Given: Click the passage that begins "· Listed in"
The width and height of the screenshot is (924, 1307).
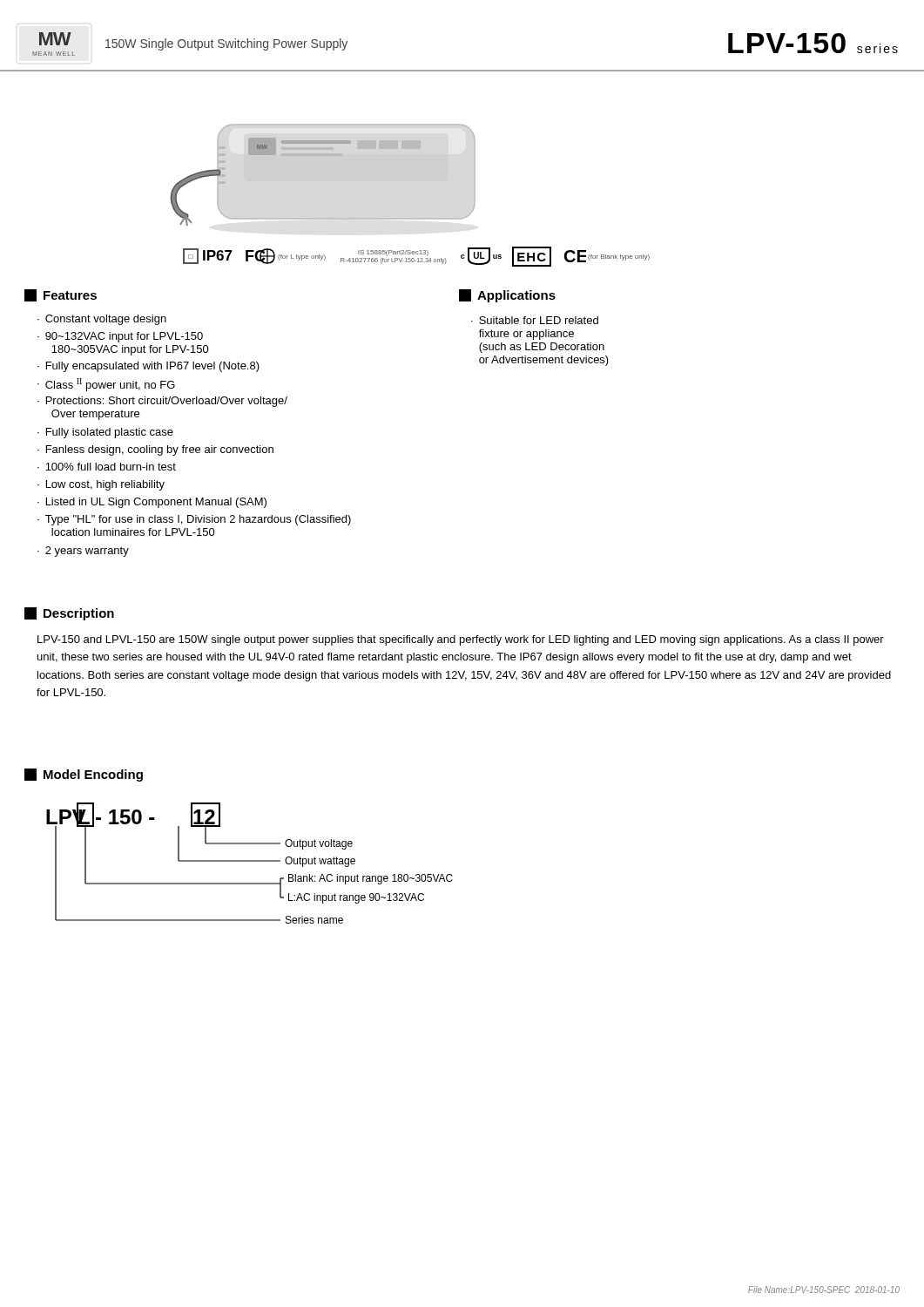Looking at the screenshot, I should coord(152,501).
